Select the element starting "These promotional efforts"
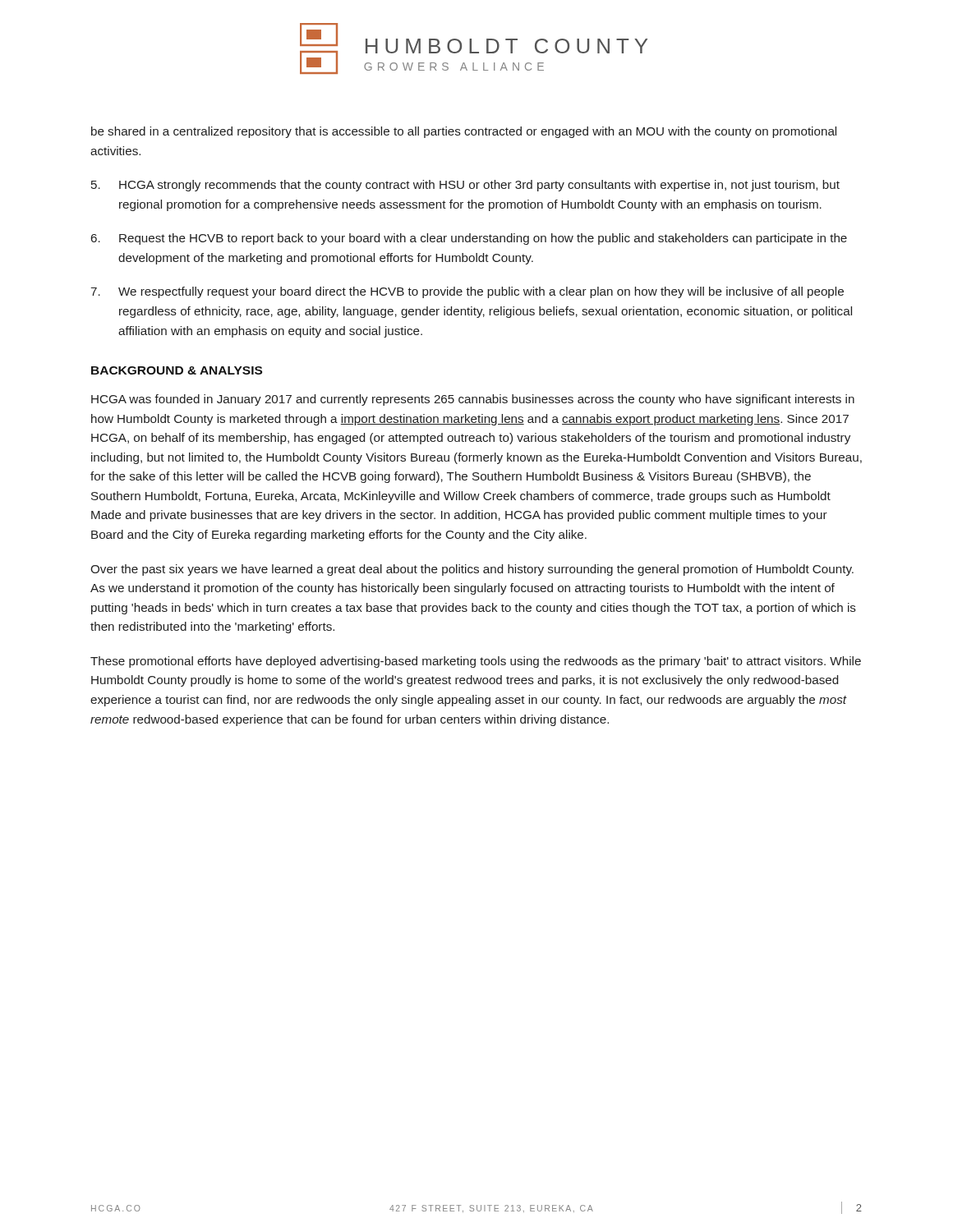The height and width of the screenshot is (1232, 953). point(476,690)
